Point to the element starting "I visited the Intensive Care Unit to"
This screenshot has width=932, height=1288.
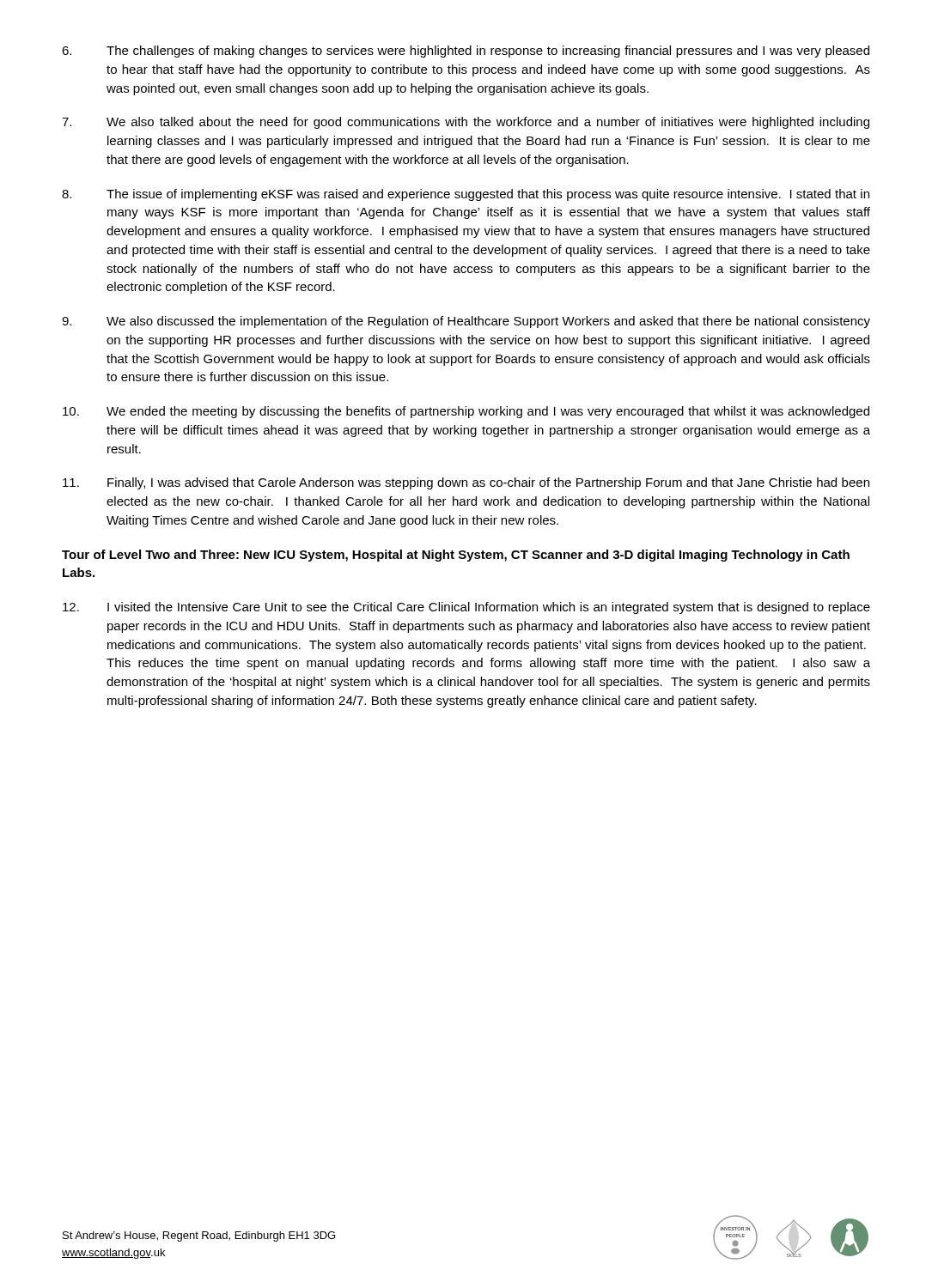coord(466,654)
